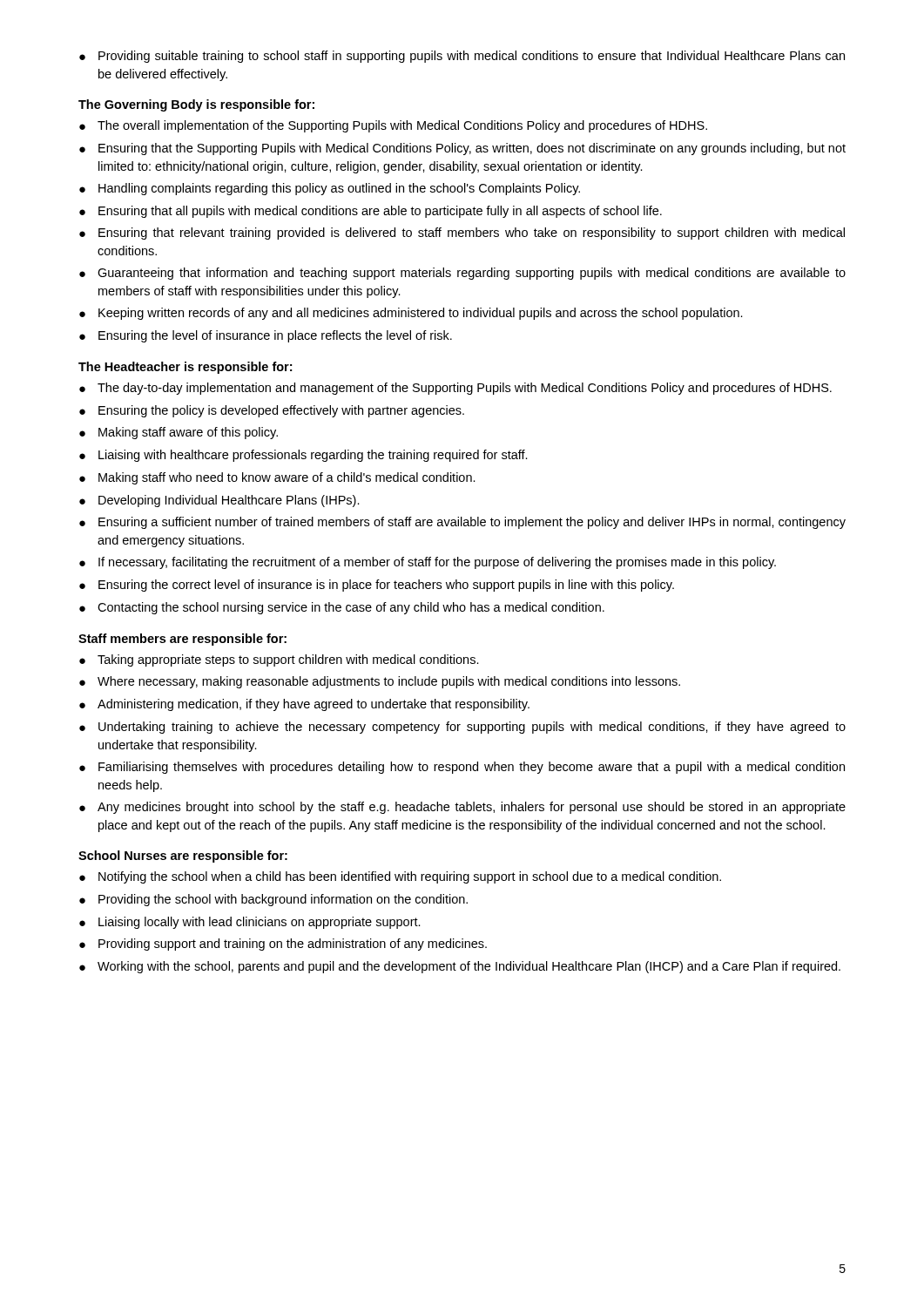Point to the region starting "School Nurses are"
Screen dimensions: 1307x924
coord(183,856)
